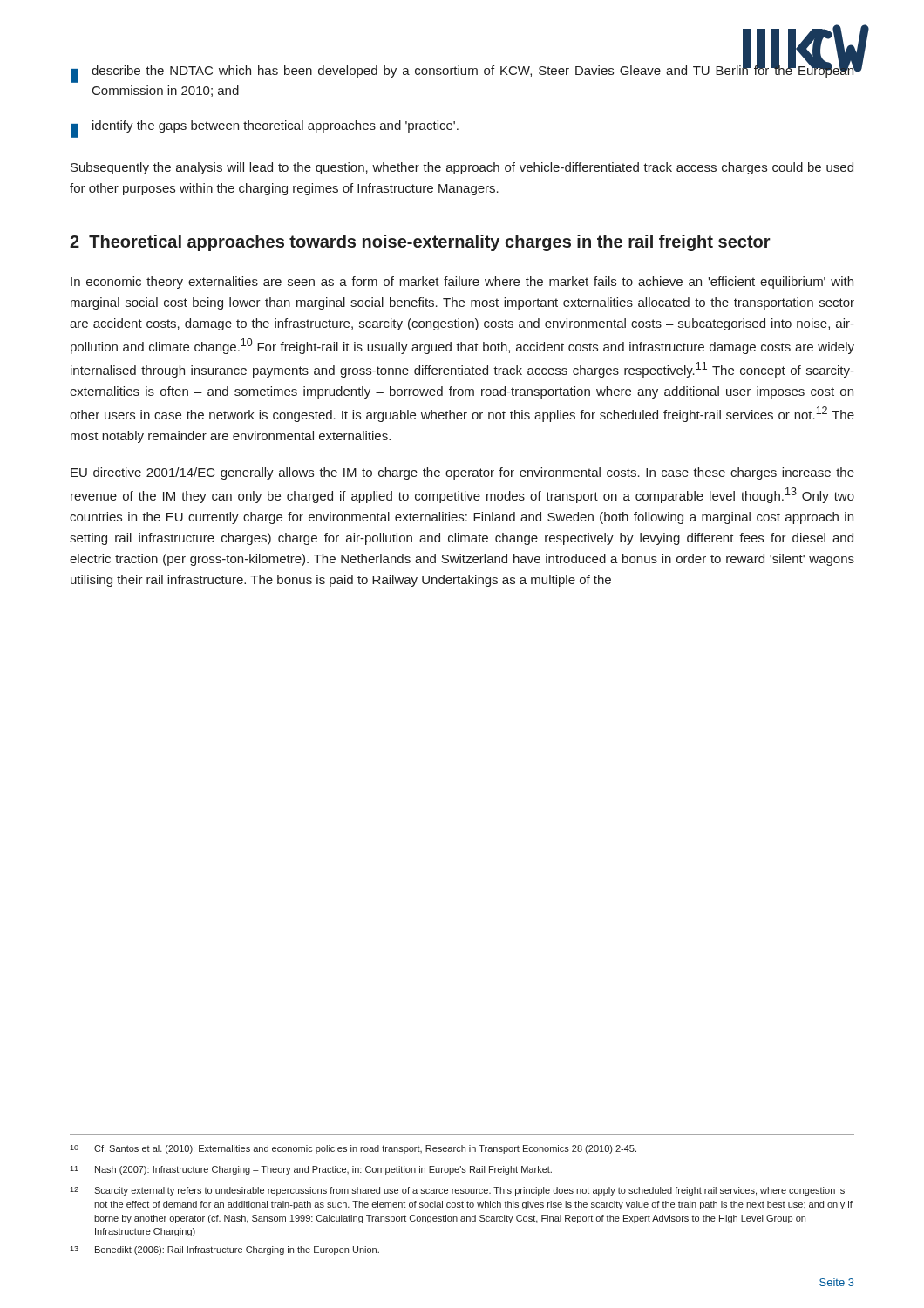924x1308 pixels.
Task: Navigate to the passage starting "2 Theoretical approaches towards"
Action: tap(462, 242)
